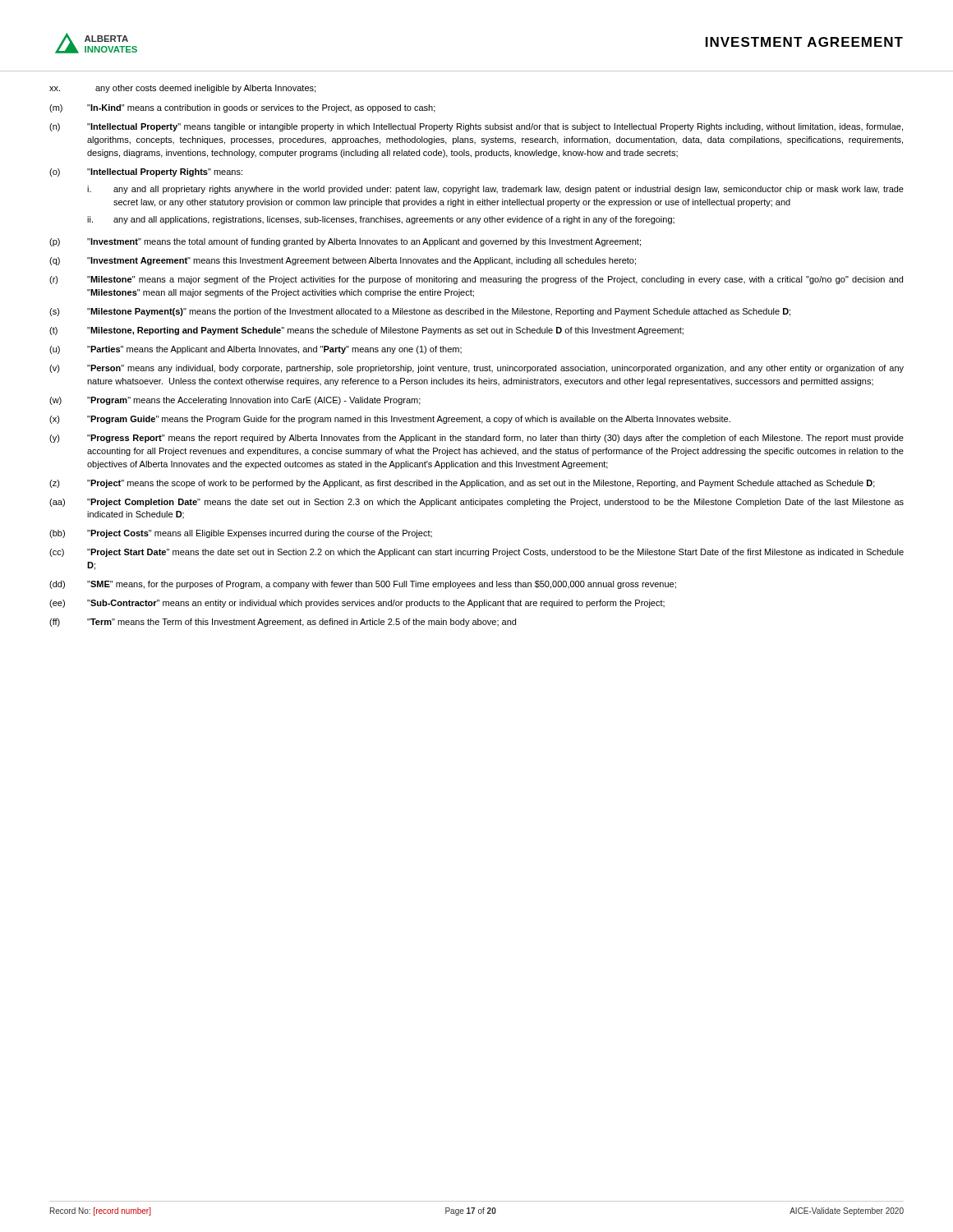Find the region starting "(w) "Program" means"
This screenshot has height=1232, width=953.
pos(235,401)
